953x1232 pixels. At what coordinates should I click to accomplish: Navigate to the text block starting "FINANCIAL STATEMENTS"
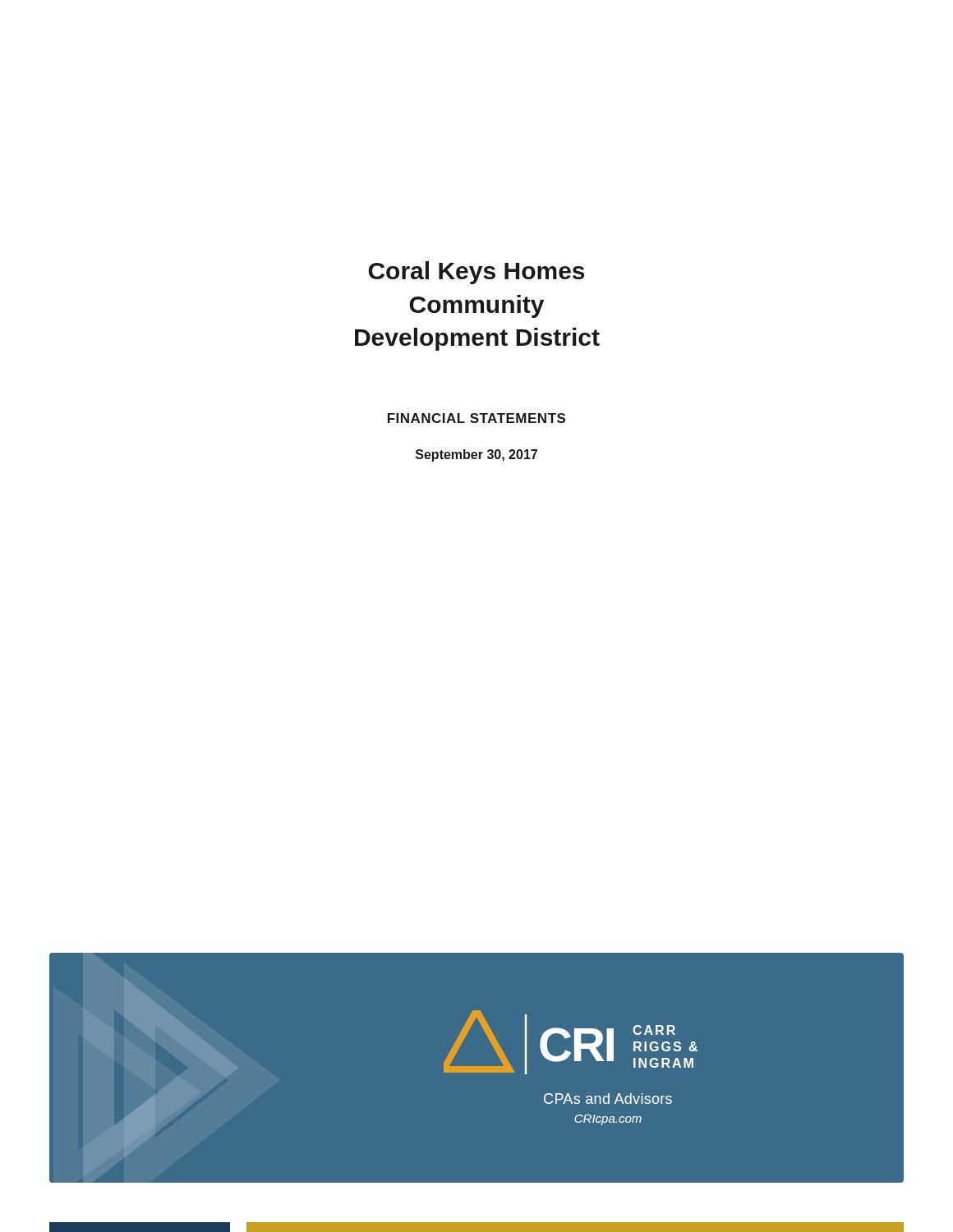[x=476, y=419]
